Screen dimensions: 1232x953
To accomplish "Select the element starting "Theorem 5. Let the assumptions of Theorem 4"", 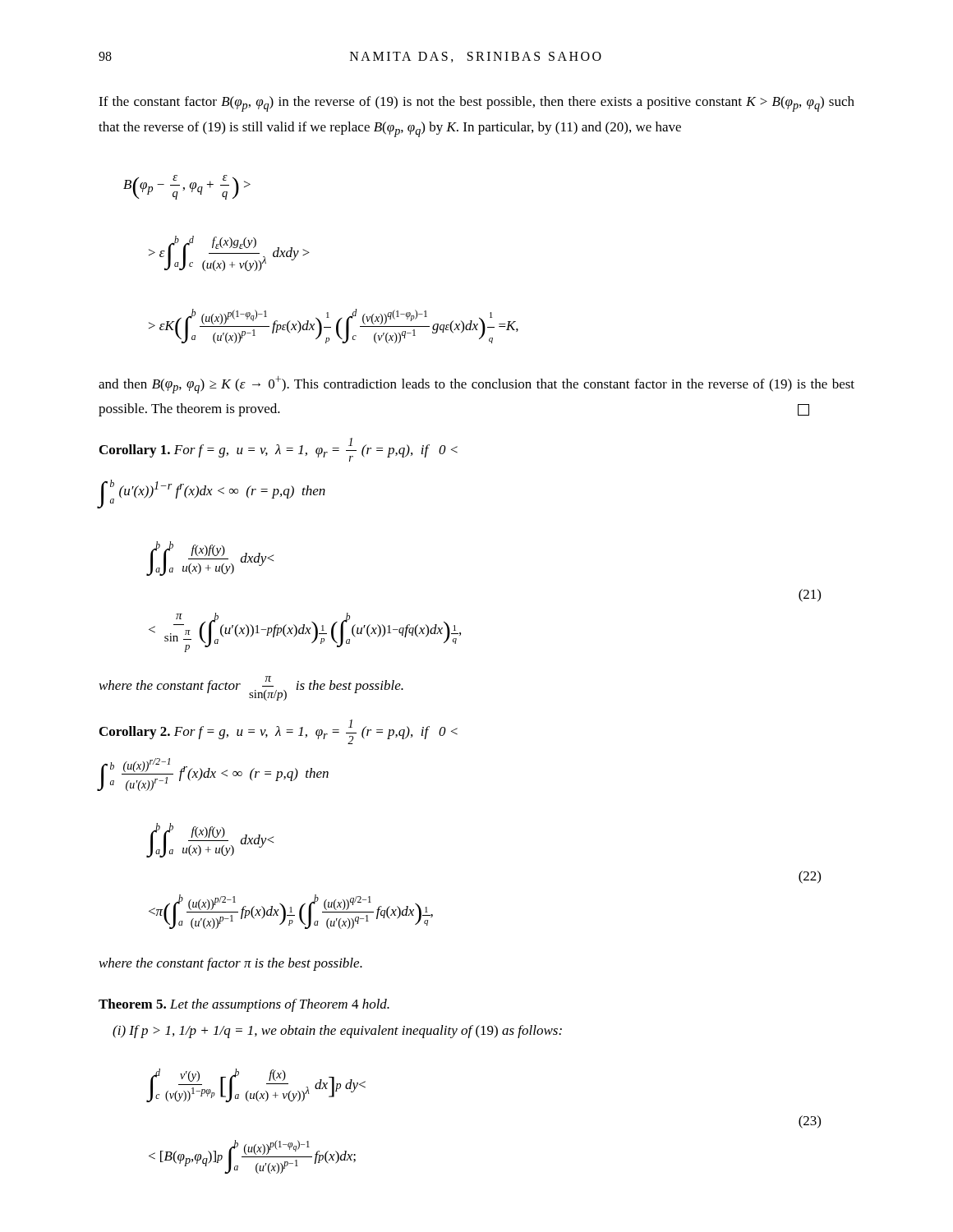I will coord(244,1004).
